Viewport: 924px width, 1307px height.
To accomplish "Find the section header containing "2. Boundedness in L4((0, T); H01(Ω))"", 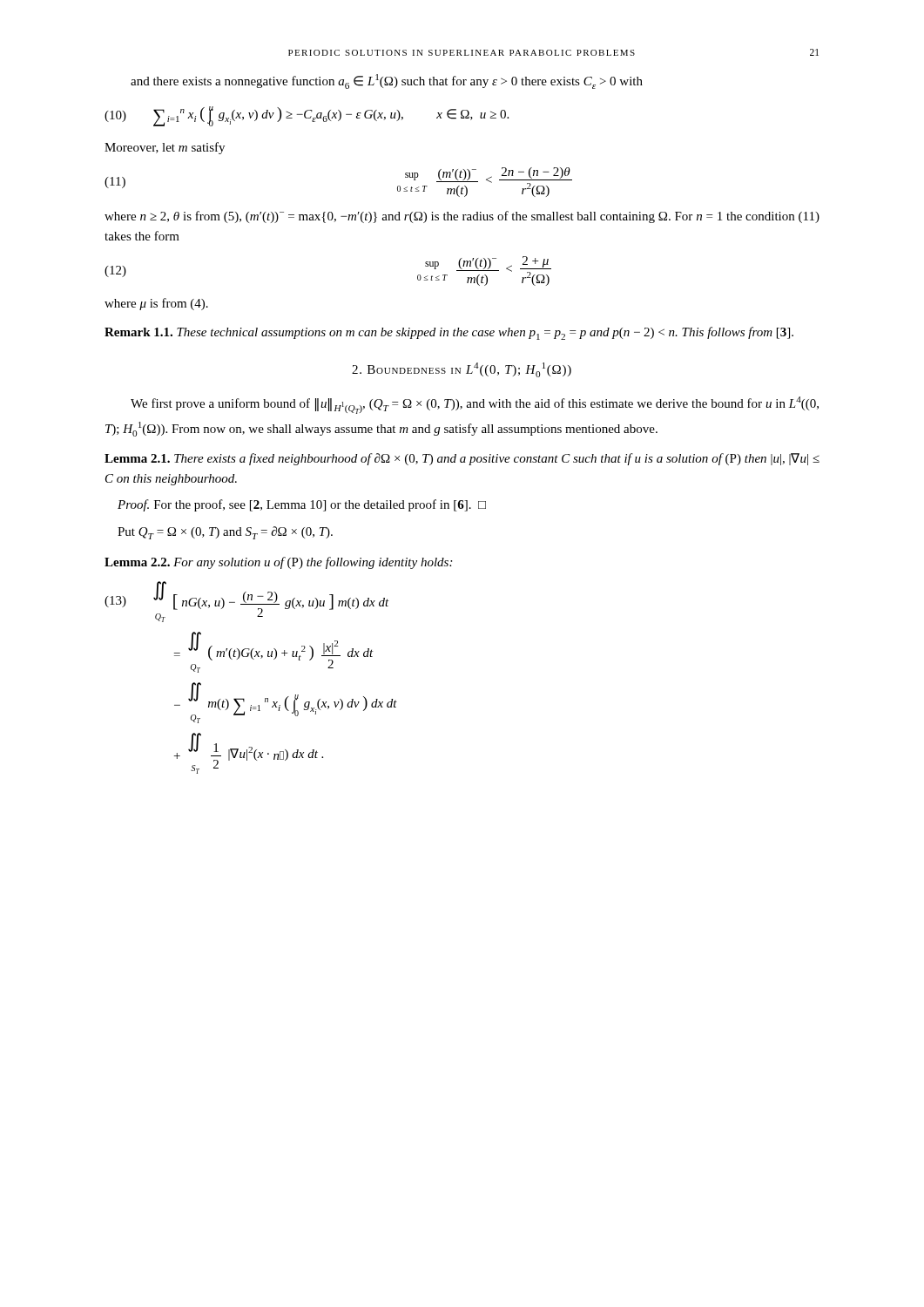I will 462,369.
